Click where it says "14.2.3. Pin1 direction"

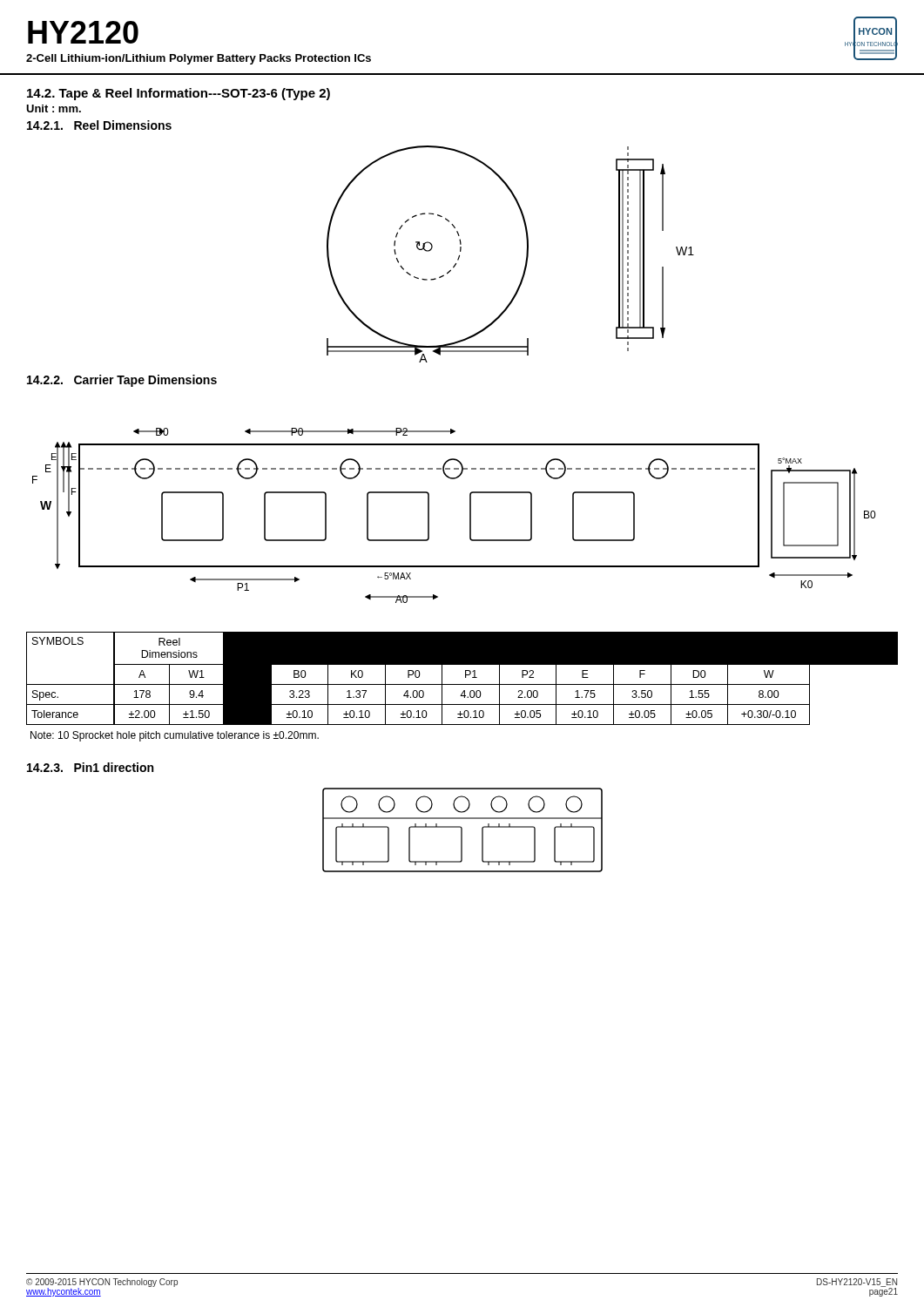(x=90, y=768)
